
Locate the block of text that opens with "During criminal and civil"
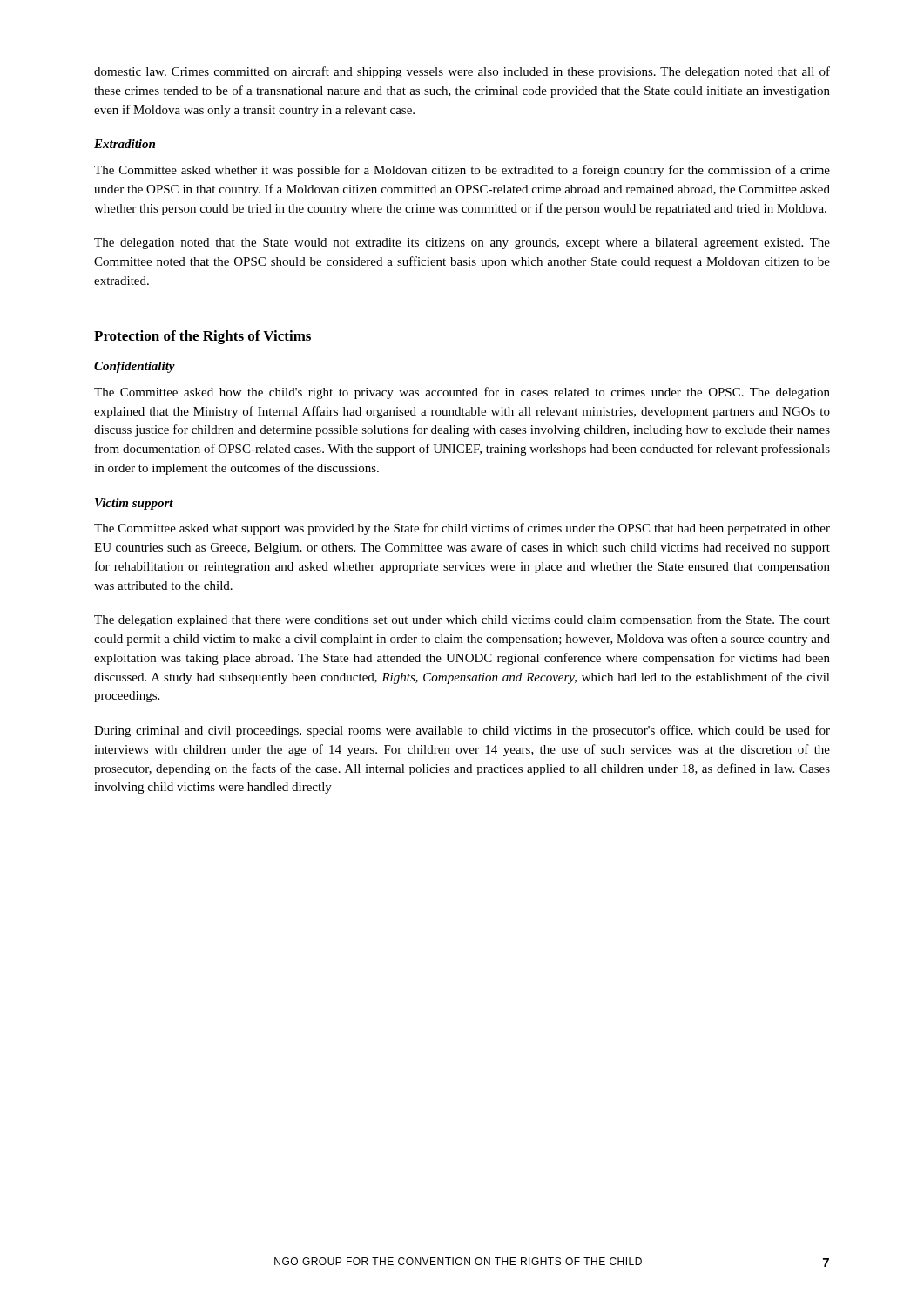coord(462,759)
